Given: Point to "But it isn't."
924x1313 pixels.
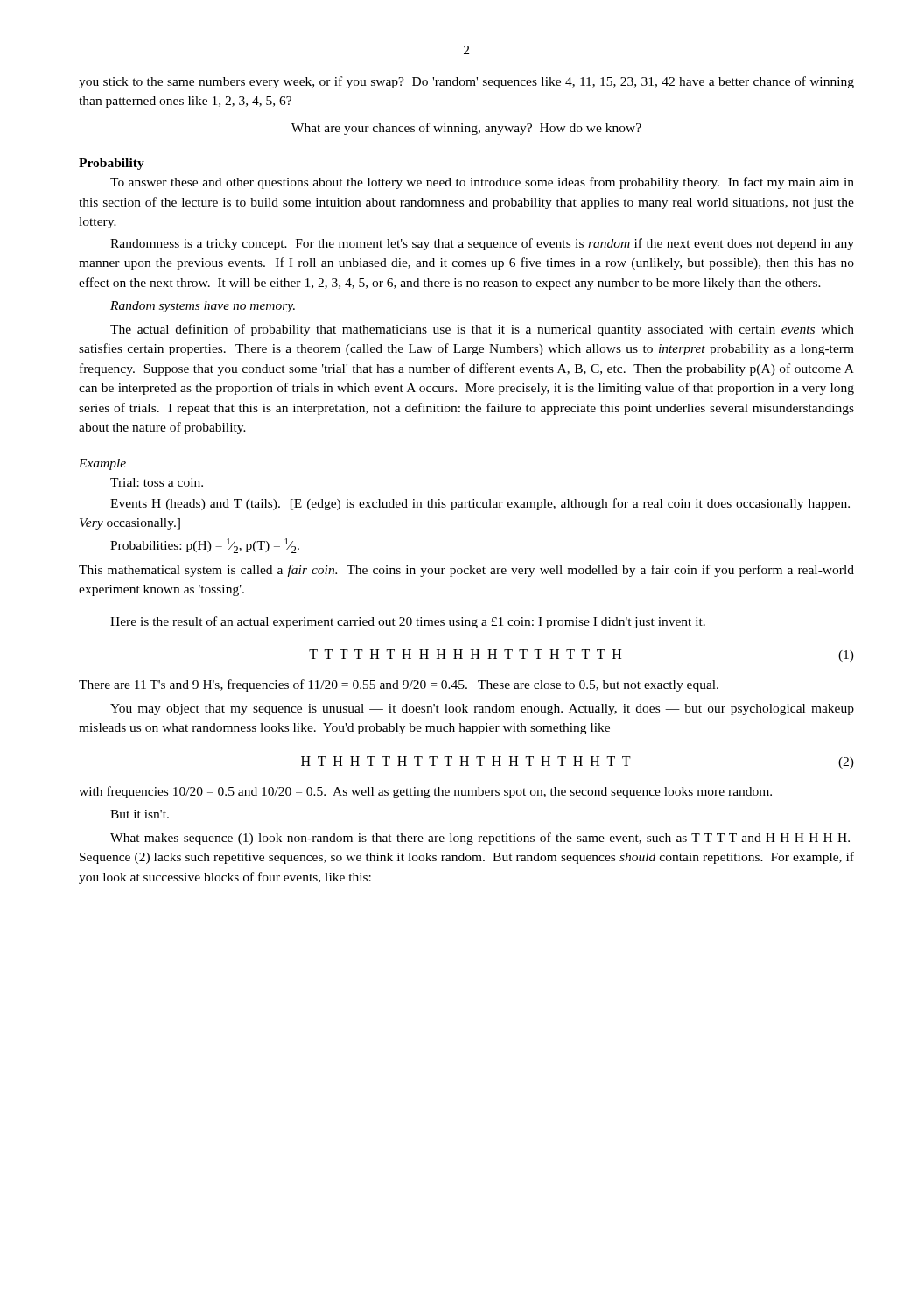Looking at the screenshot, I should 140,814.
